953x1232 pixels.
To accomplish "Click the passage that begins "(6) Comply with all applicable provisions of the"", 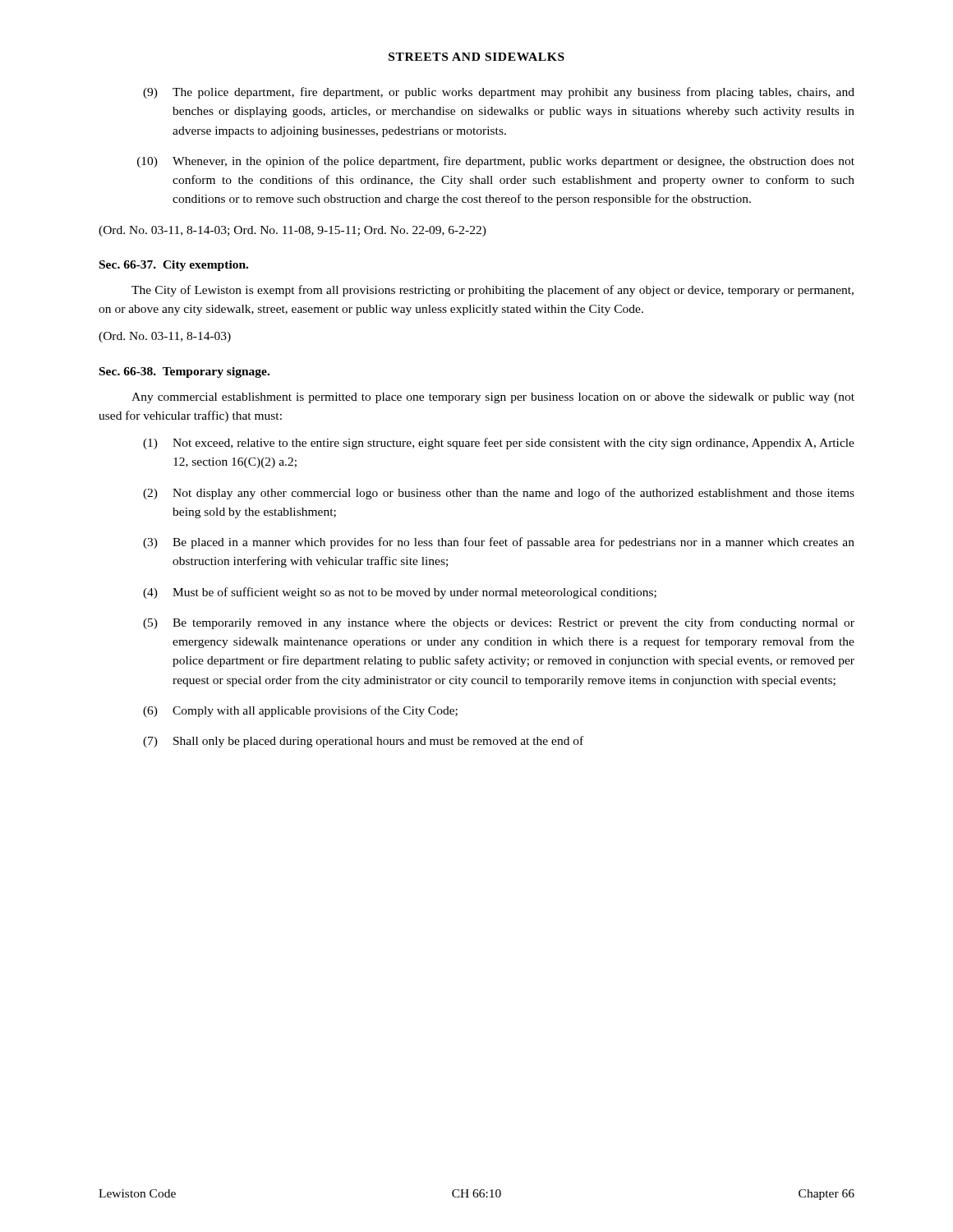I will (300, 711).
